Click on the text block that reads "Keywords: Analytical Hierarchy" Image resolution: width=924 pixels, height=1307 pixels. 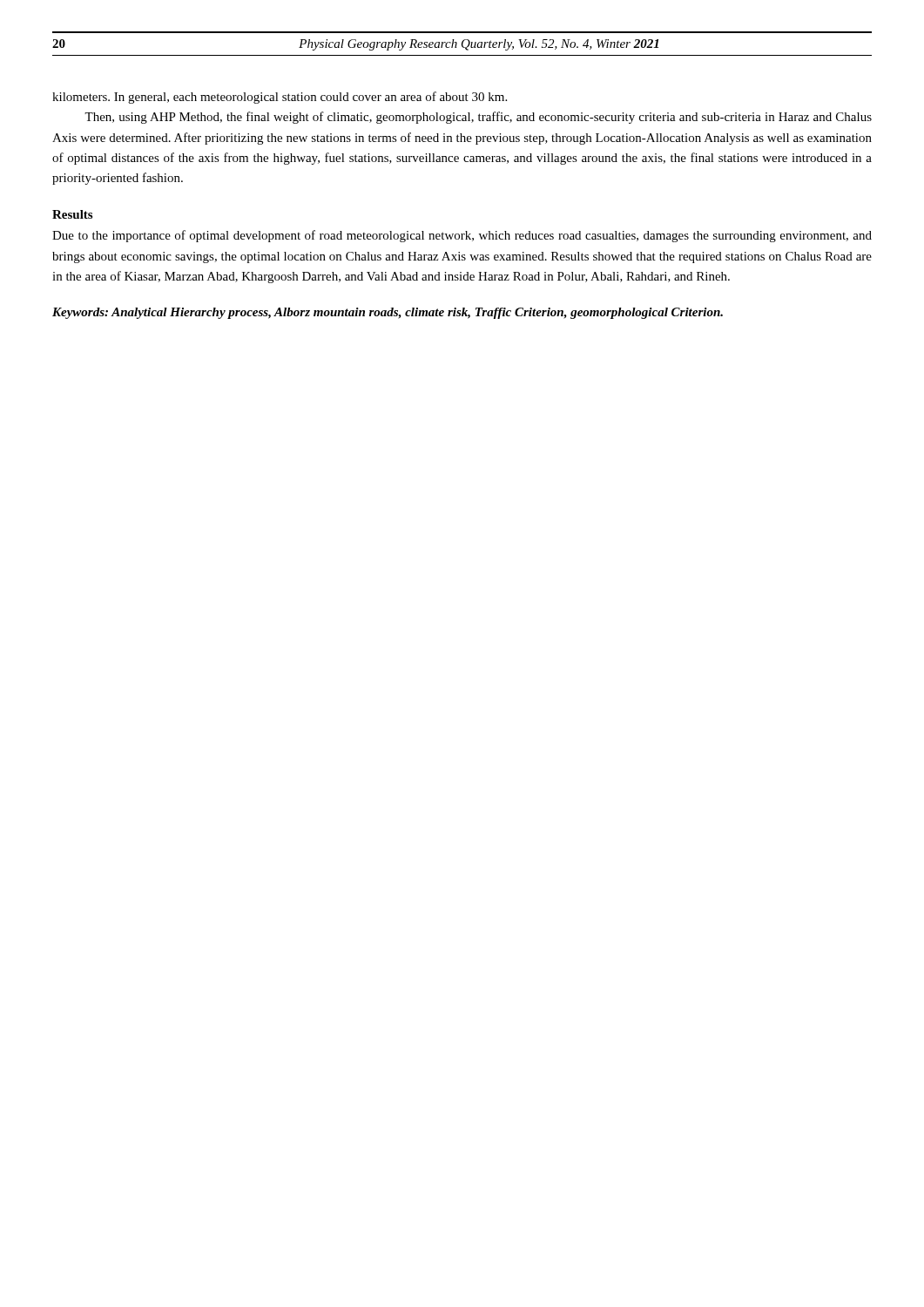(388, 312)
